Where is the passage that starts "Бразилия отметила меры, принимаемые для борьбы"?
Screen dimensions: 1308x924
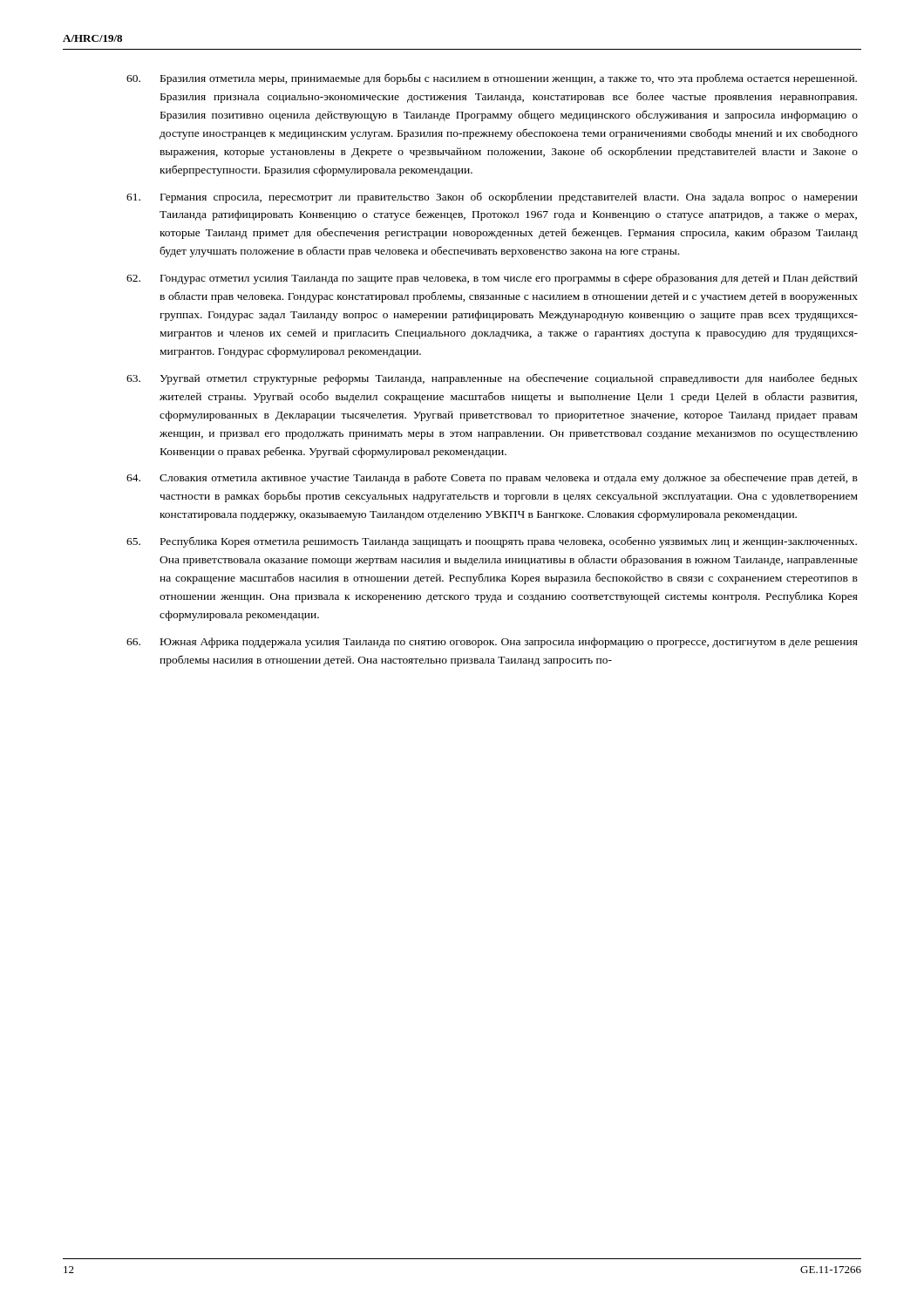492,124
